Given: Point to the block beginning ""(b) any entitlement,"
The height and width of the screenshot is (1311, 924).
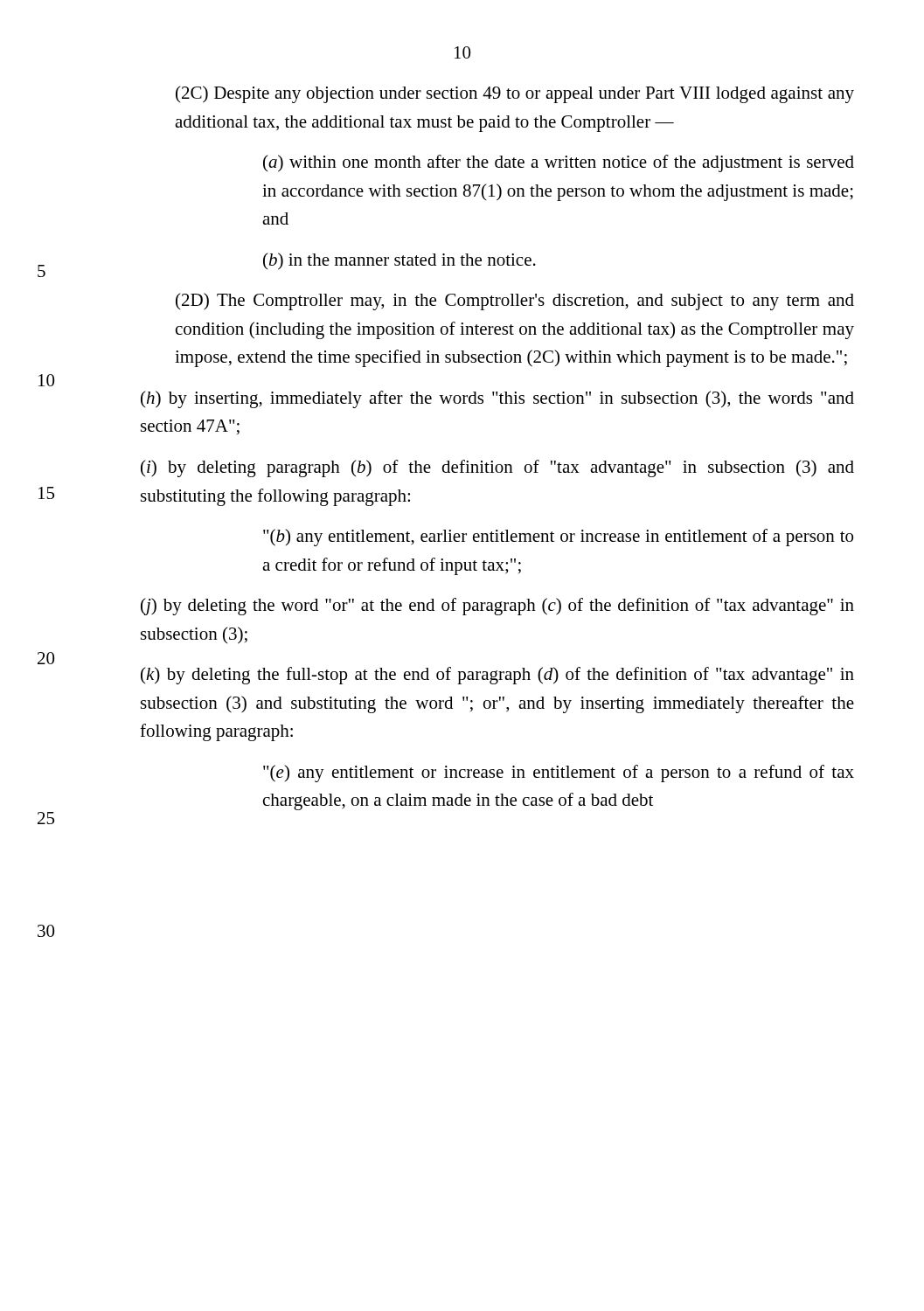Looking at the screenshot, I should 558,550.
